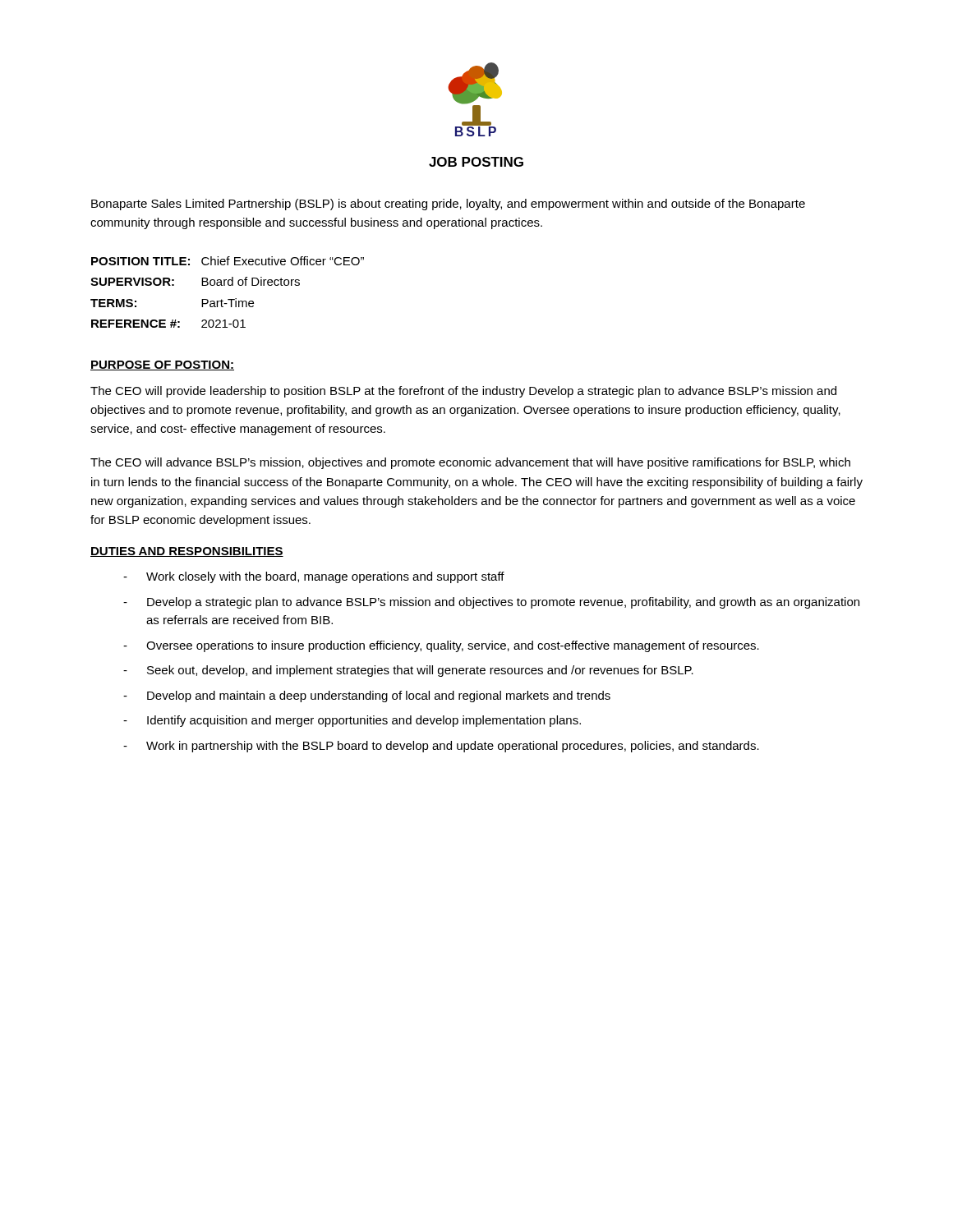Where is the passage that starts "- Work closely"?
This screenshot has height=1232, width=953.
click(493, 577)
